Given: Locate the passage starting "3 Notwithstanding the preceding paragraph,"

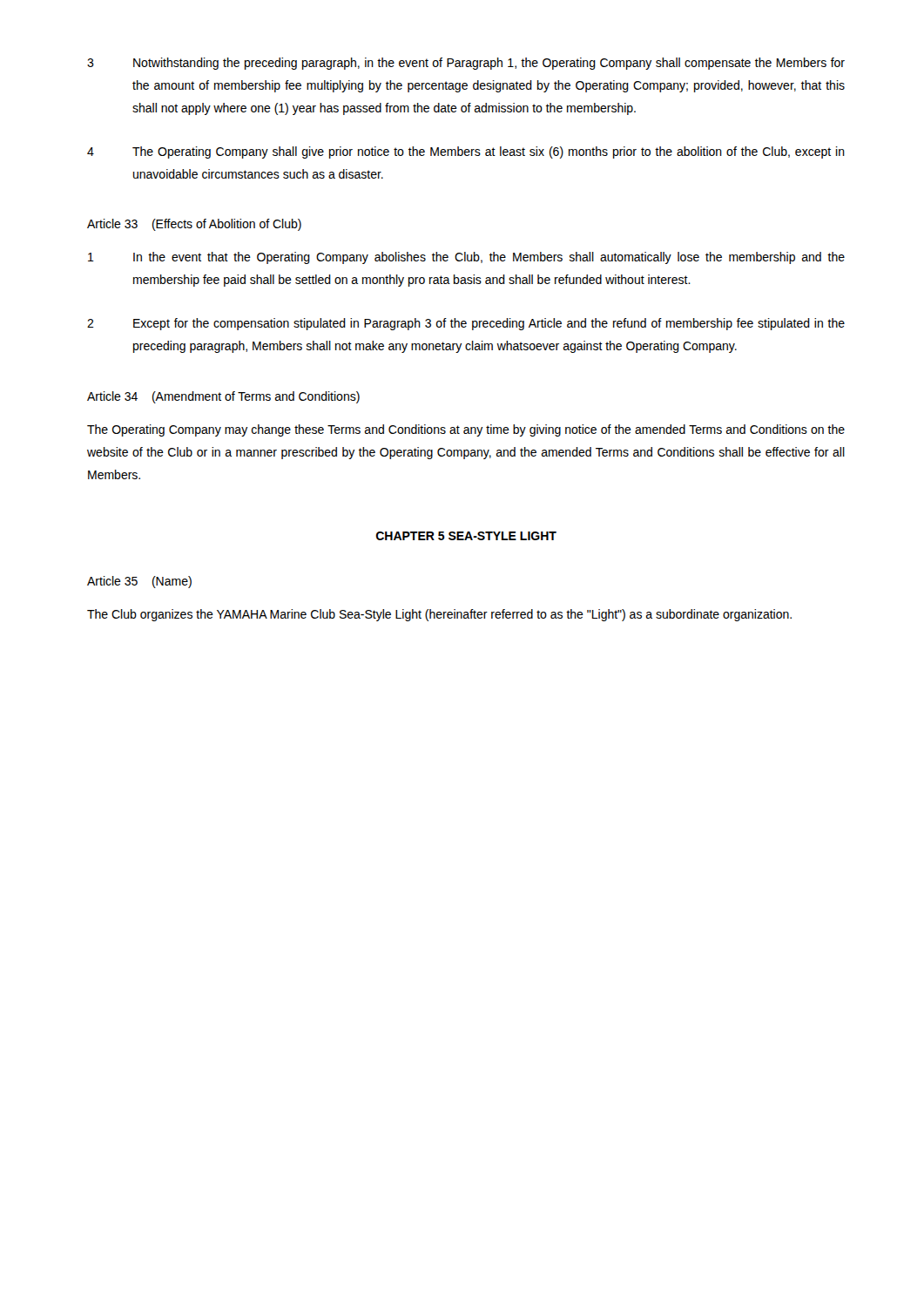Looking at the screenshot, I should click(x=466, y=86).
